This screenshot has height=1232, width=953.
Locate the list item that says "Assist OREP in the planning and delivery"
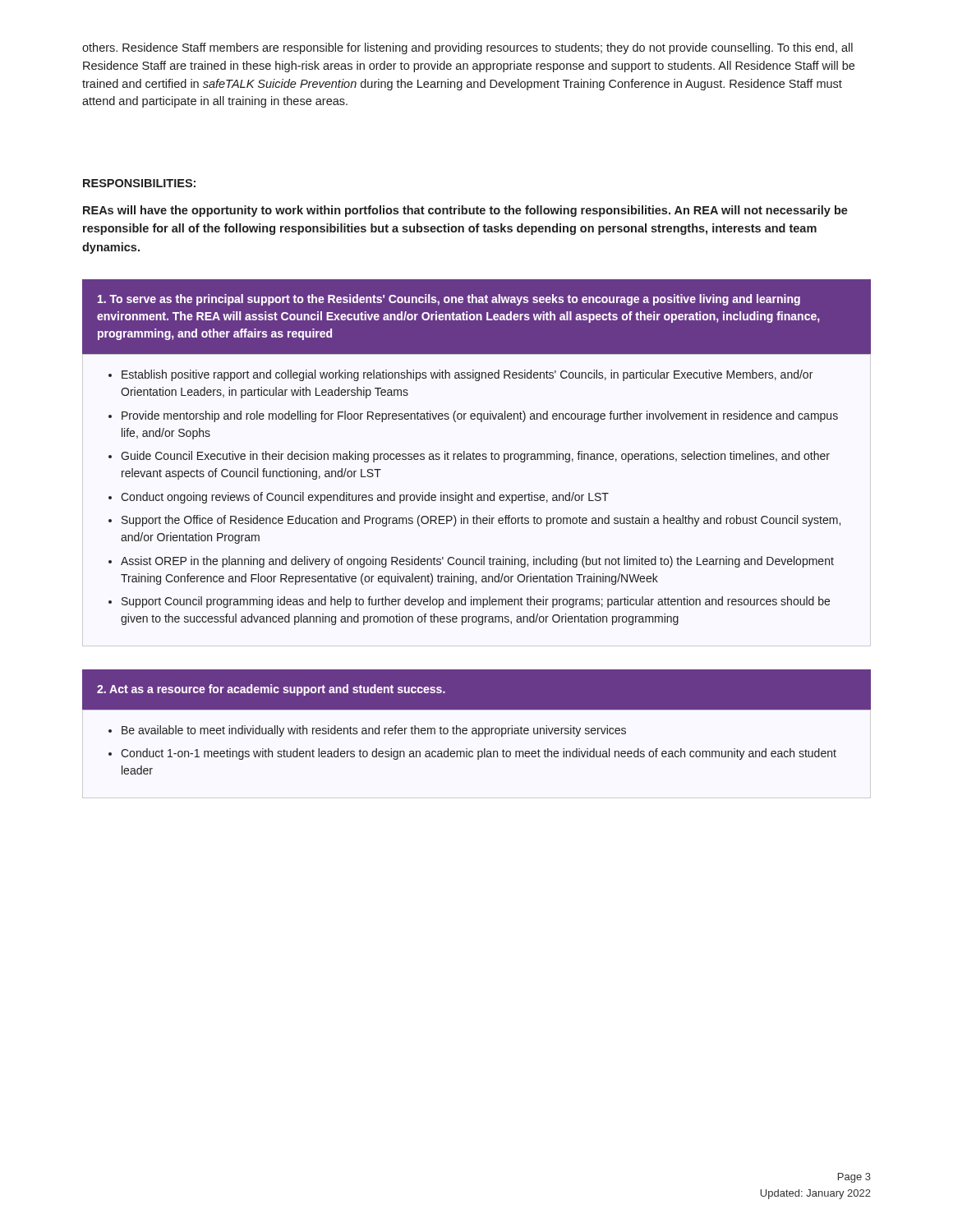click(477, 569)
